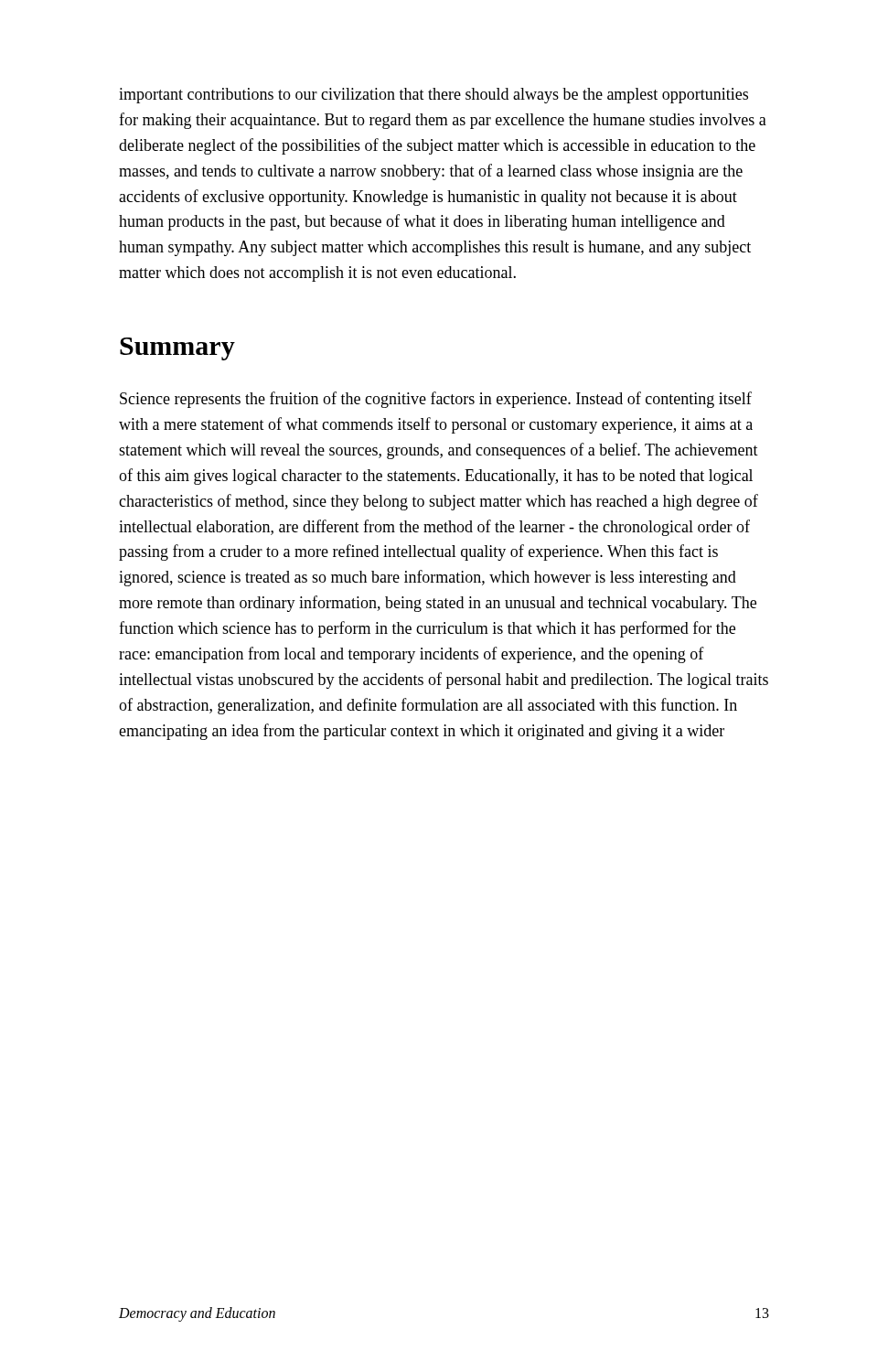Locate the section header

click(x=177, y=345)
